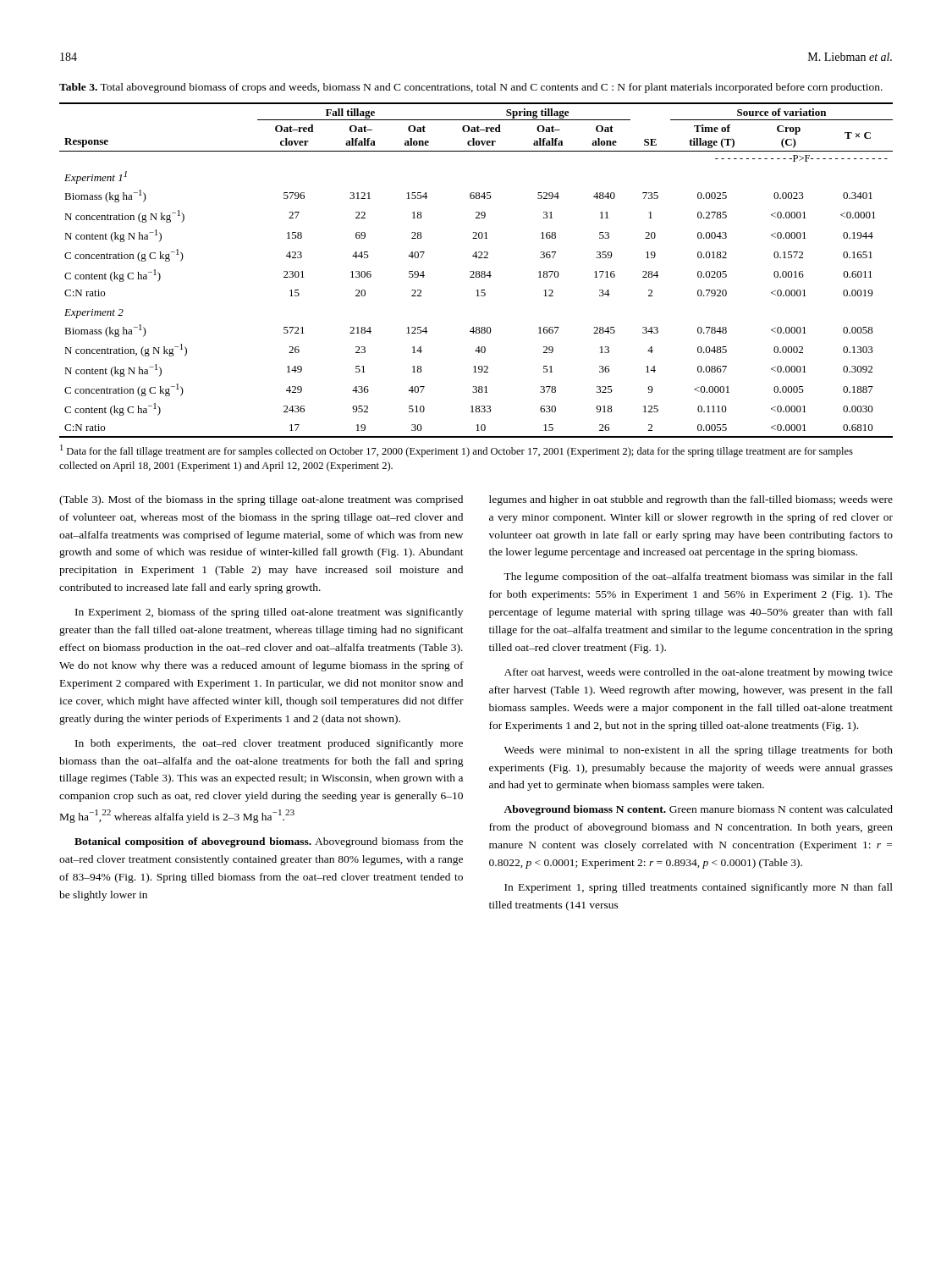Point to the element starting "Botanical composition of"
This screenshot has width=952, height=1270.
[261, 868]
